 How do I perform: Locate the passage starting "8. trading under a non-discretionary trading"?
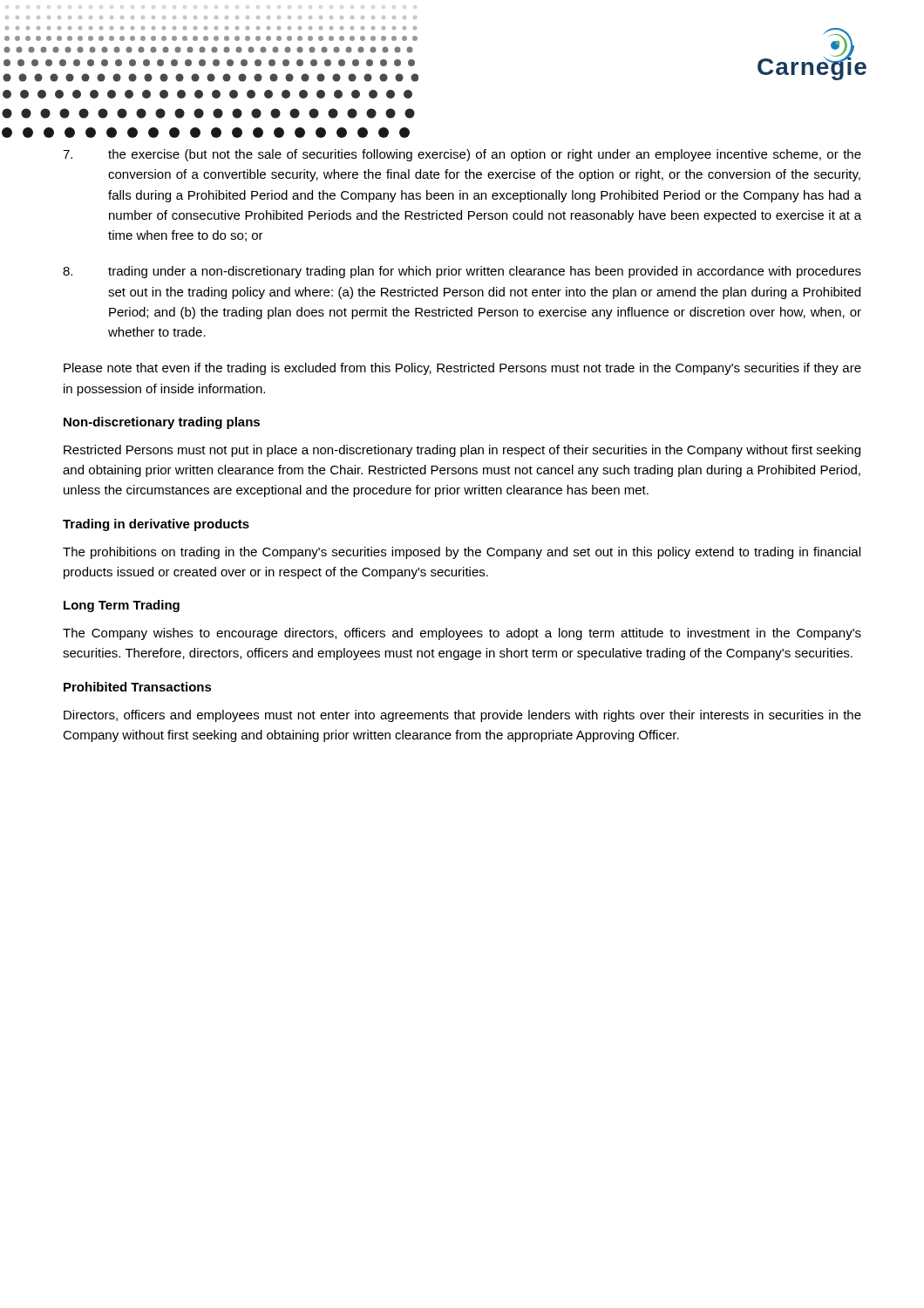tap(462, 301)
